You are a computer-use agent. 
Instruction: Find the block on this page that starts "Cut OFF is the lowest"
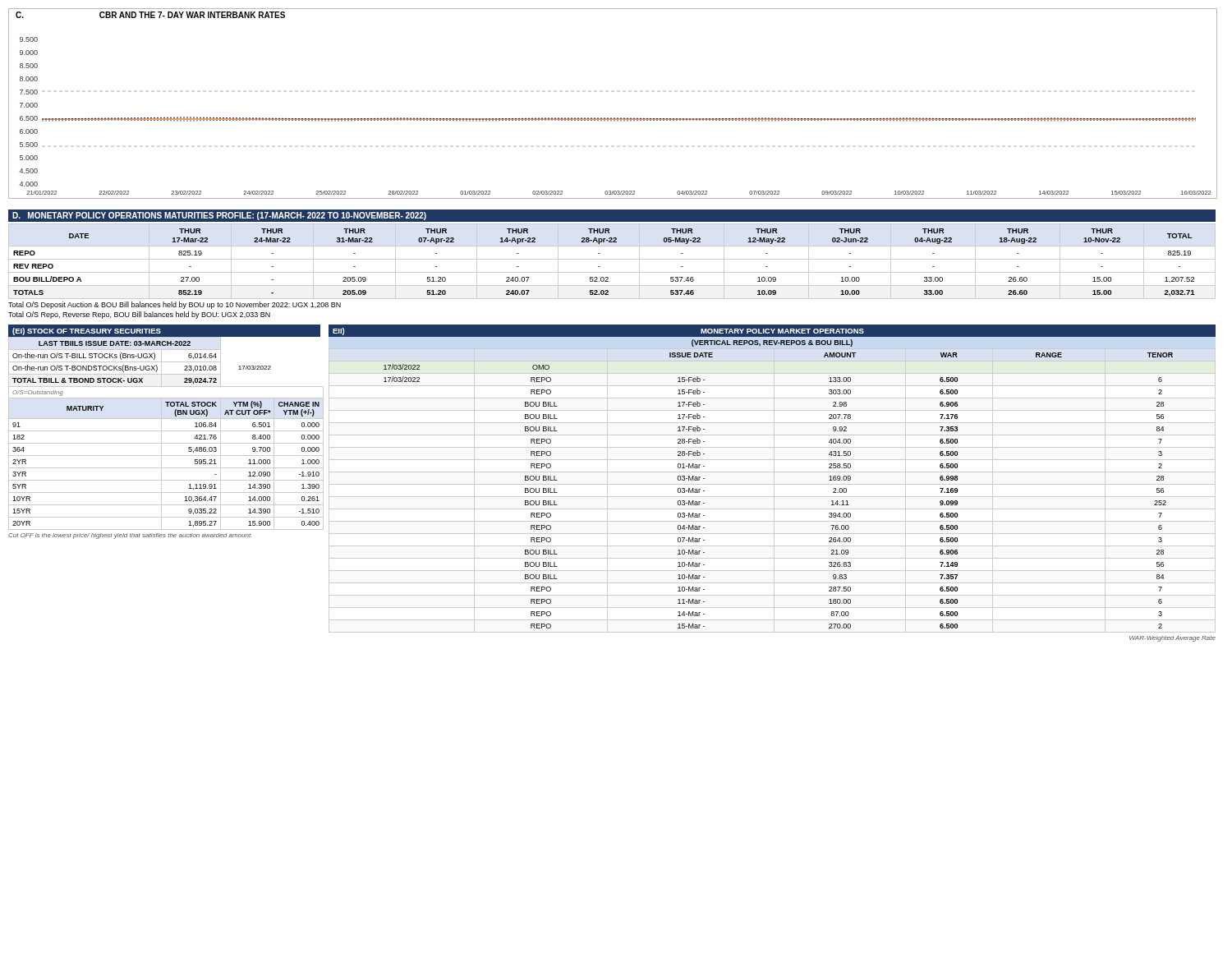(x=130, y=535)
